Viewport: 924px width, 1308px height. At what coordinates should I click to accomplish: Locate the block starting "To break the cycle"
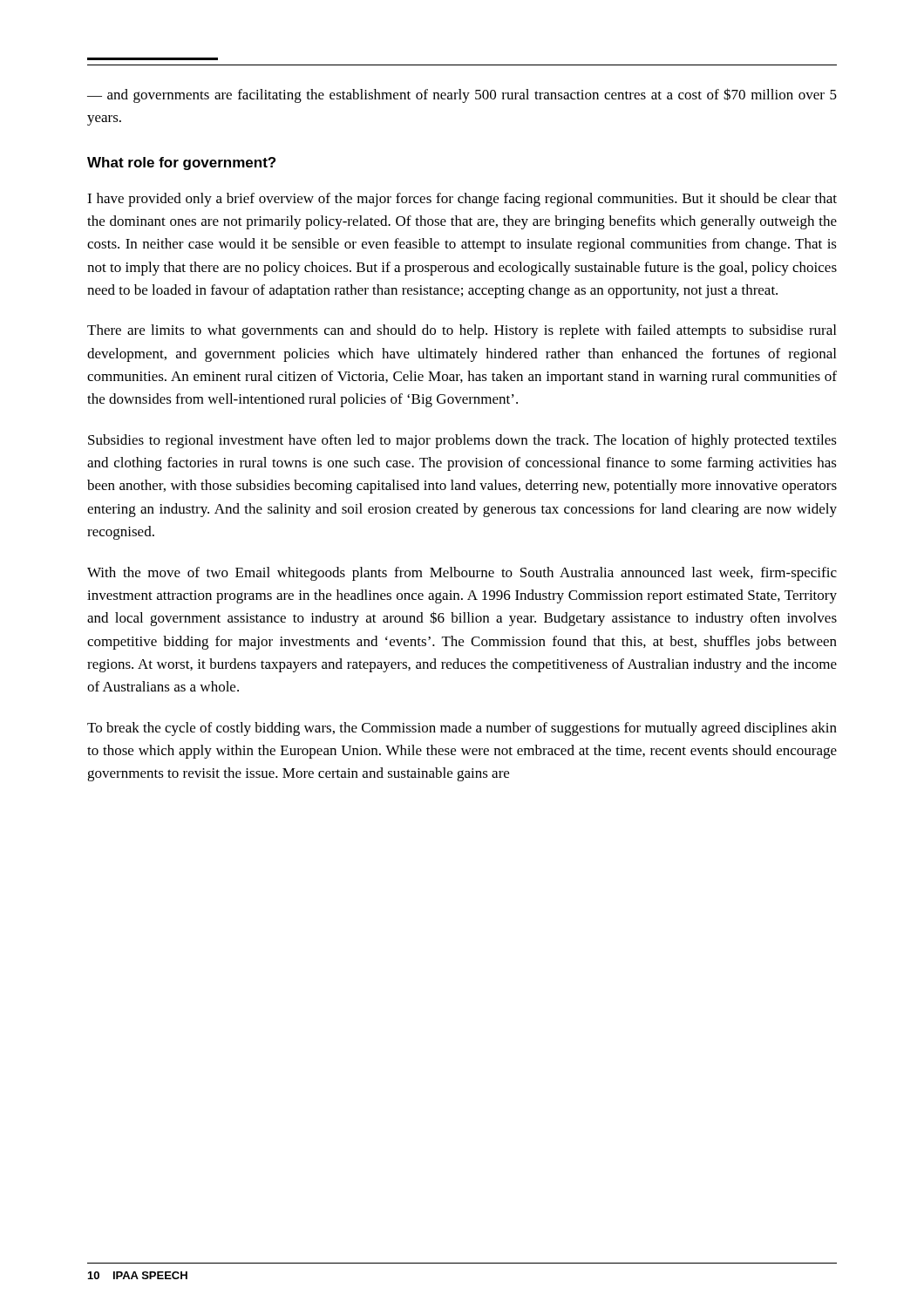pos(462,750)
